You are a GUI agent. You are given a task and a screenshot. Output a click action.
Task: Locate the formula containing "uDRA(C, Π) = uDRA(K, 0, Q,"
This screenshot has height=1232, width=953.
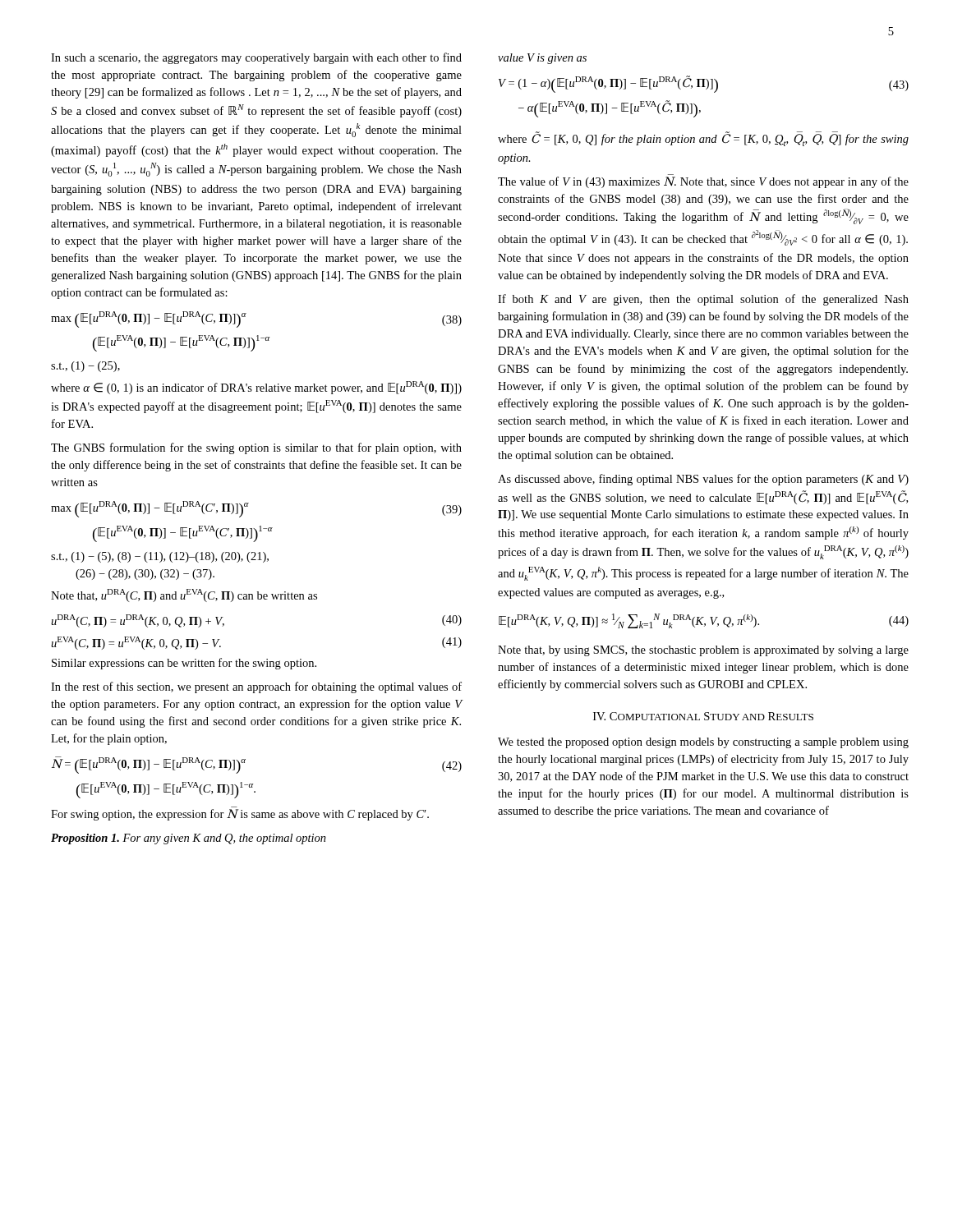tap(138, 620)
